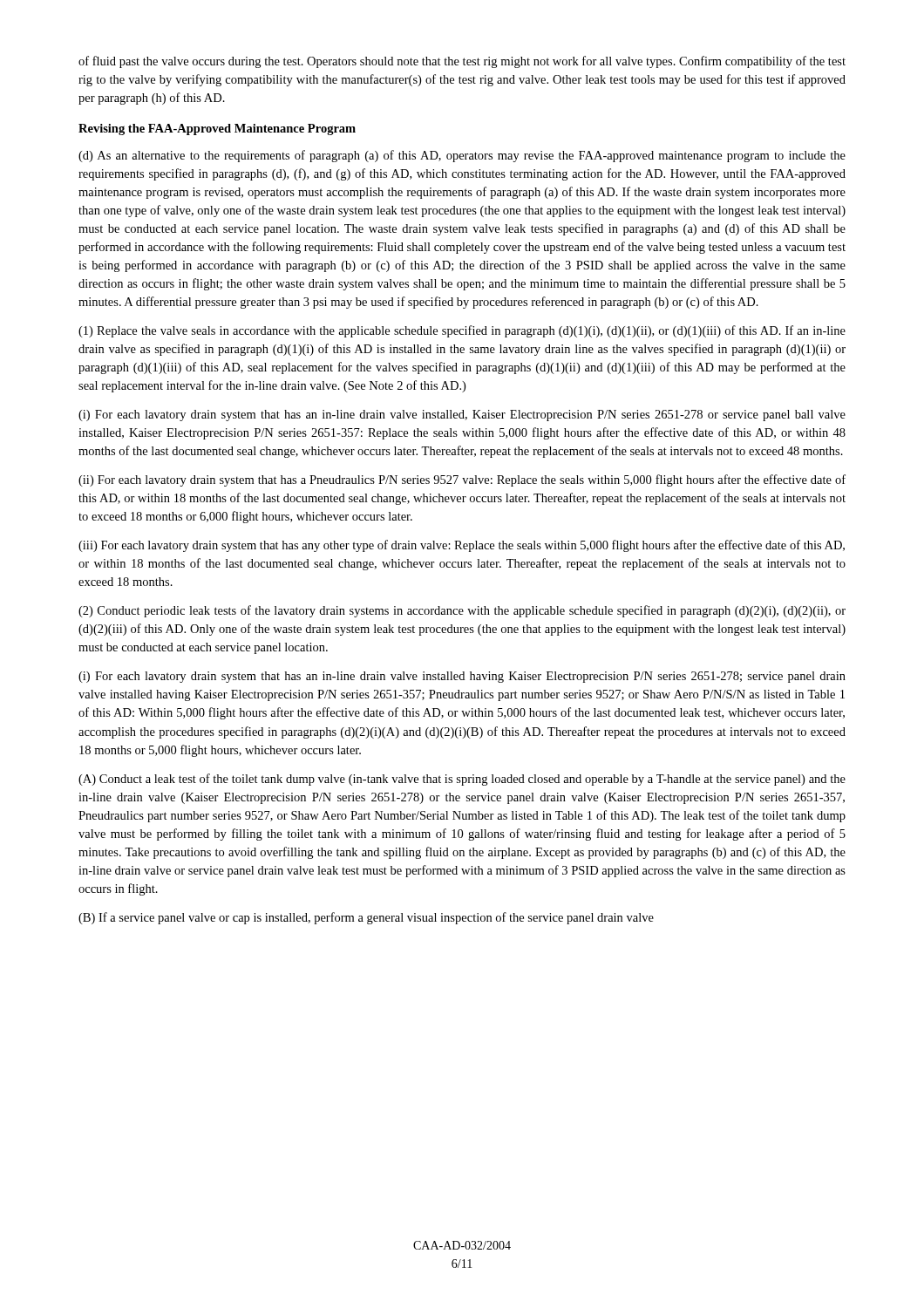Find the text block that reads "(iii) For each"
Screen dimensions: 1308x924
pos(462,564)
